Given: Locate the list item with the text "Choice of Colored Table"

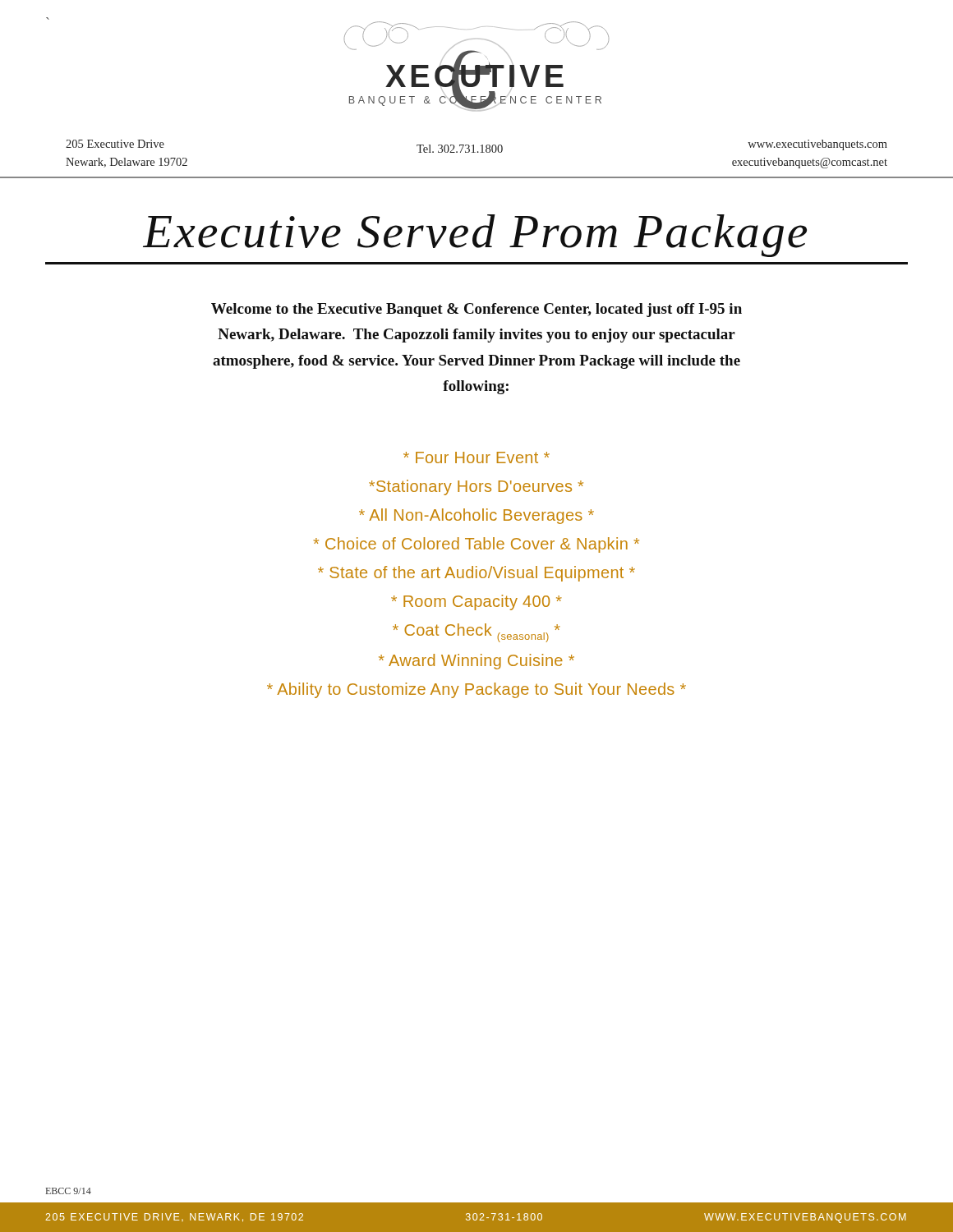Looking at the screenshot, I should (476, 544).
